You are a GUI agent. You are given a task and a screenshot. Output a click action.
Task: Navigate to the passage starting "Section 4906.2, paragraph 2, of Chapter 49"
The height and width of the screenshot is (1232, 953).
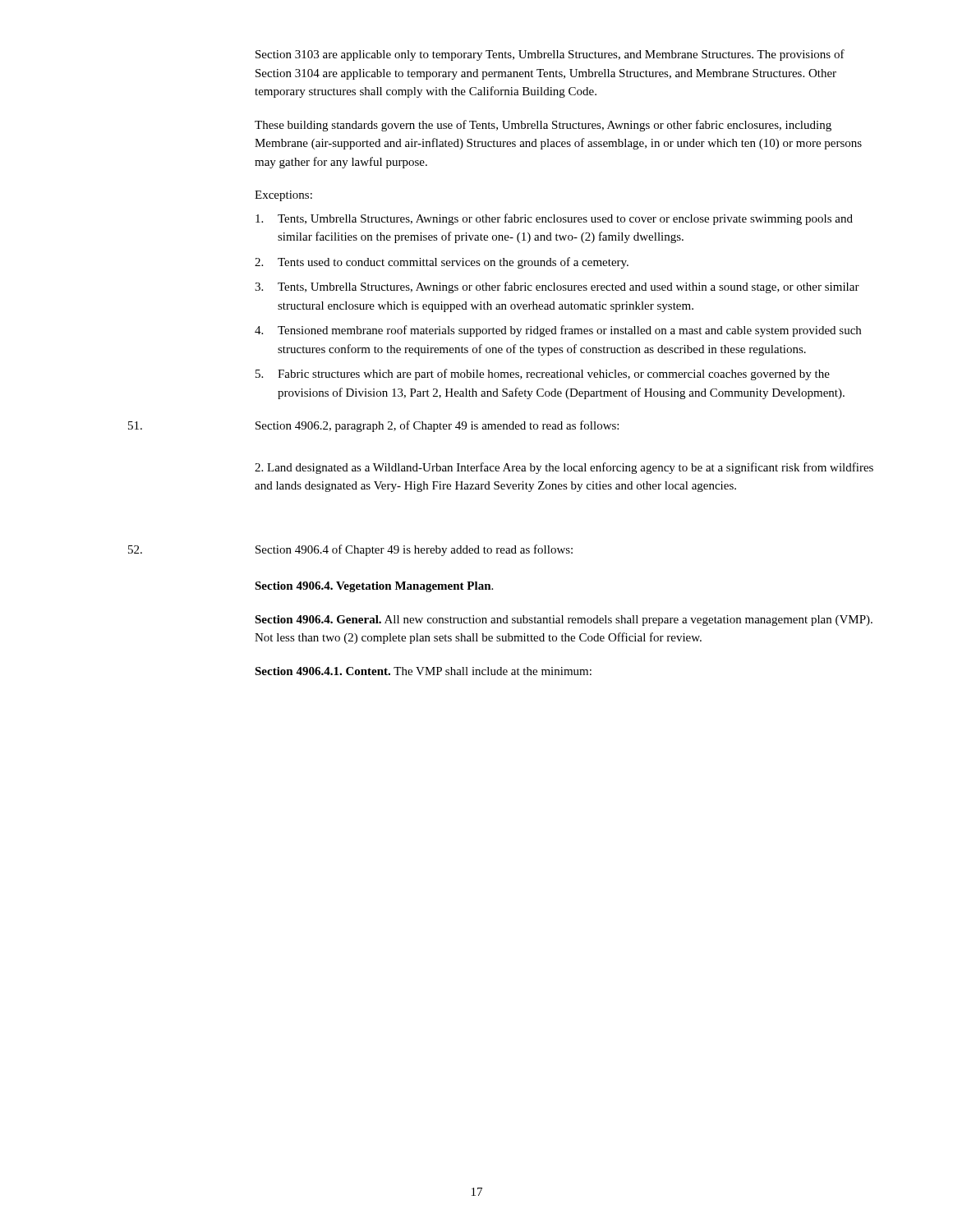505,426
